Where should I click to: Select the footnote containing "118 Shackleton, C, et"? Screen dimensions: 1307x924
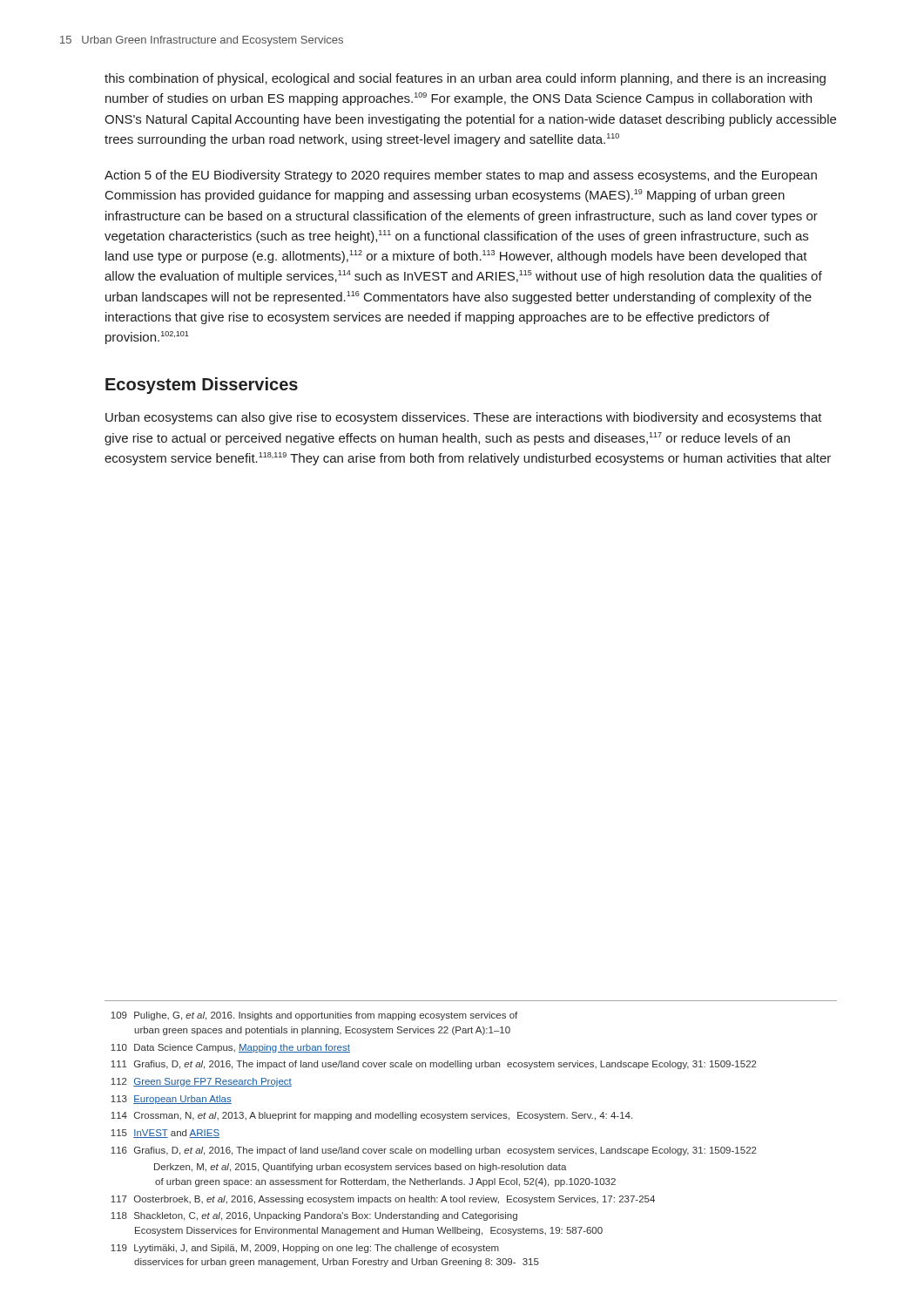[354, 1223]
